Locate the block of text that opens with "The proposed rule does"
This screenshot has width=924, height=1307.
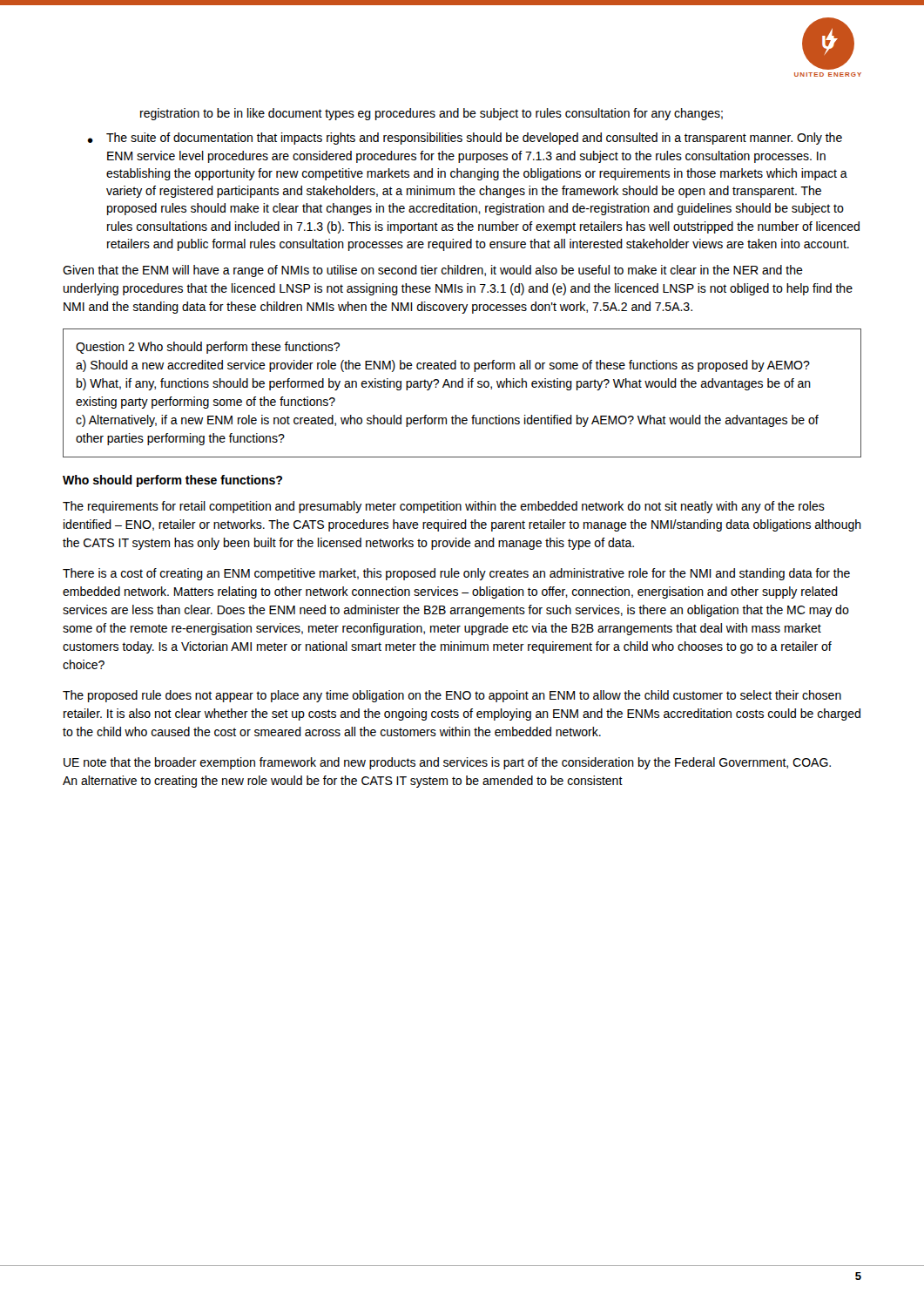click(462, 714)
